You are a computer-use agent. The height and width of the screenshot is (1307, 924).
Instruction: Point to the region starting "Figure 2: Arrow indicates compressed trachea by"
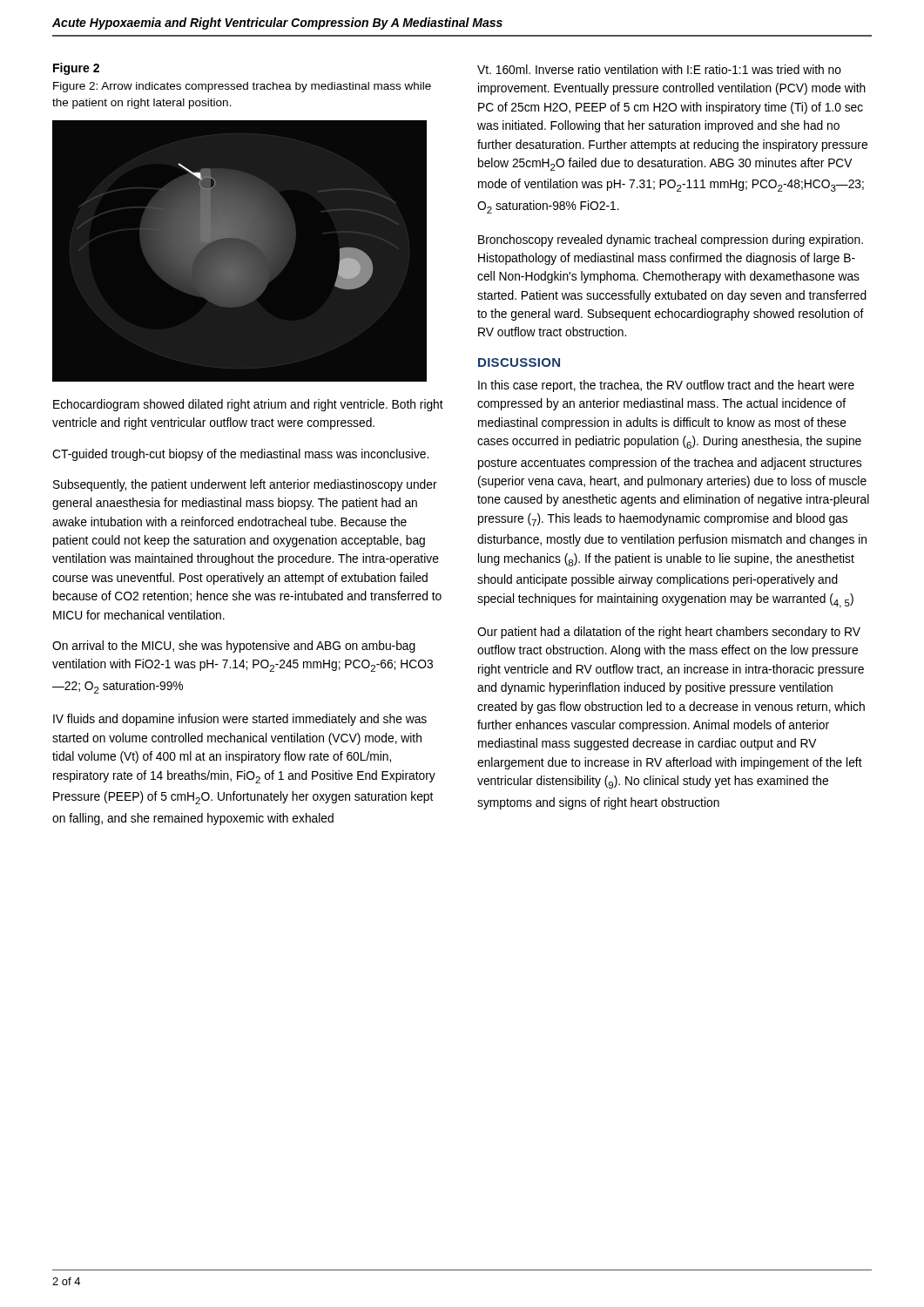pos(242,94)
